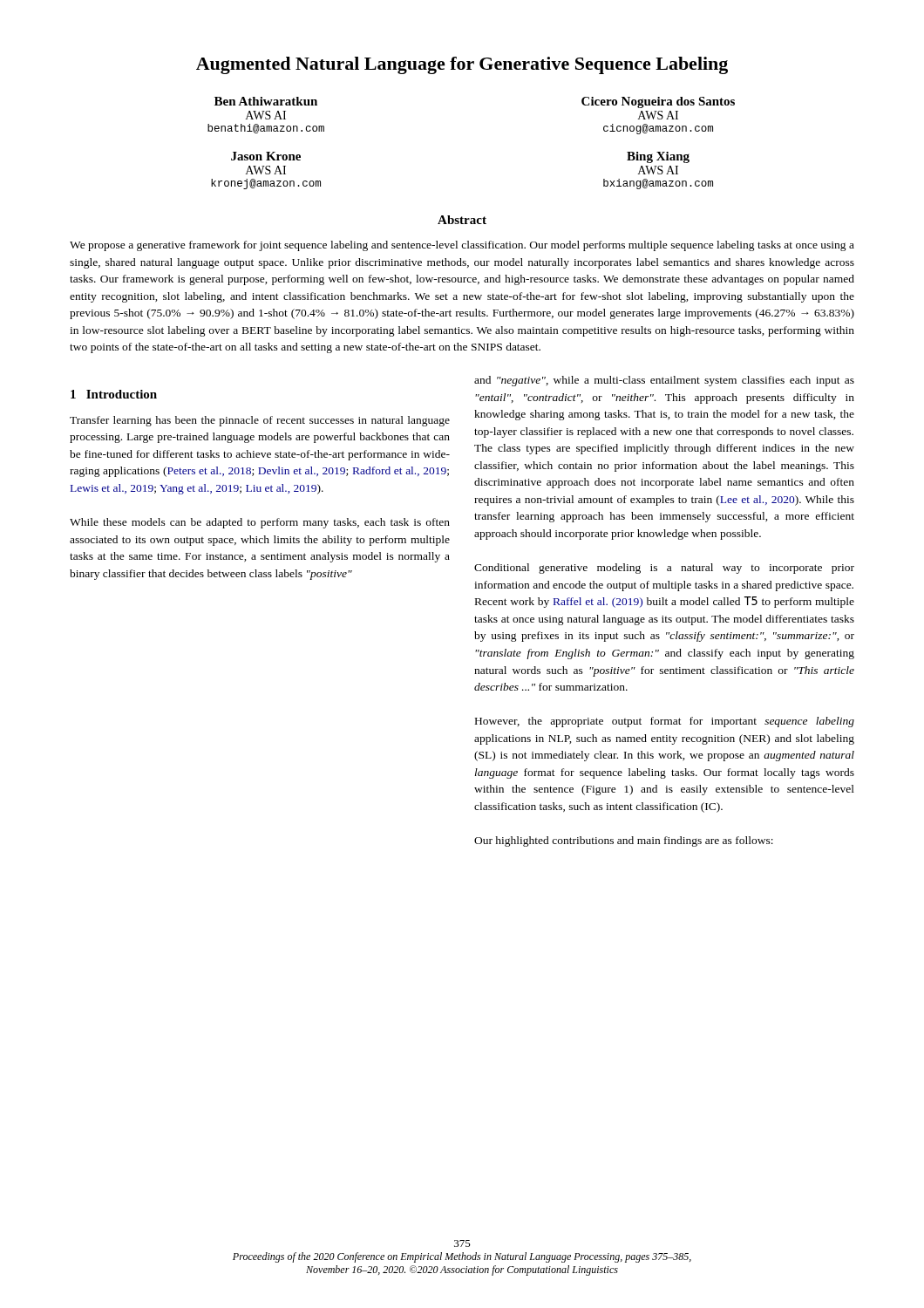Viewport: 924px width, 1308px height.
Task: Point to the text starting "Augmented Natural Language"
Action: (462, 64)
